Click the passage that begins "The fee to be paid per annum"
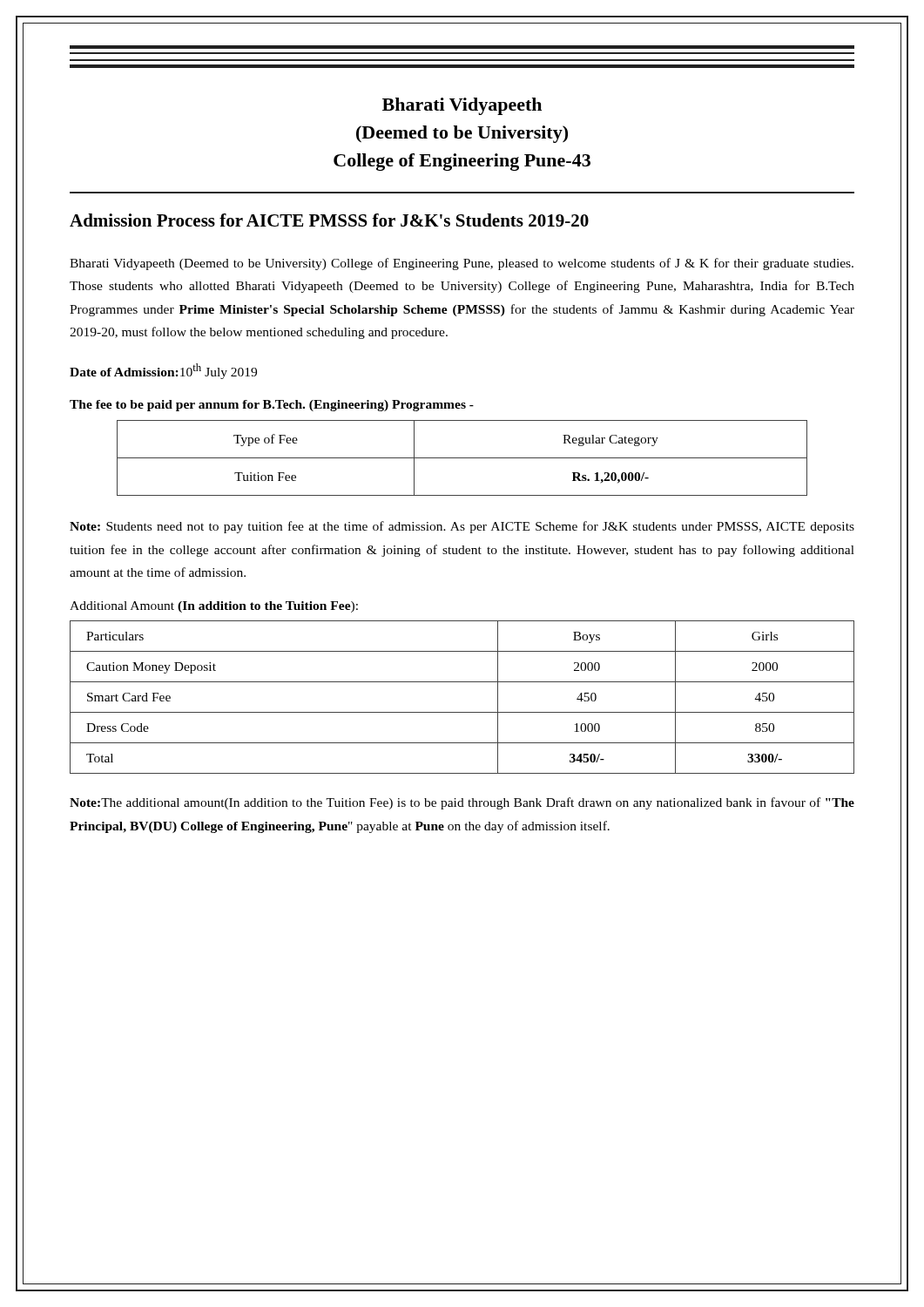The height and width of the screenshot is (1307, 924). (272, 404)
